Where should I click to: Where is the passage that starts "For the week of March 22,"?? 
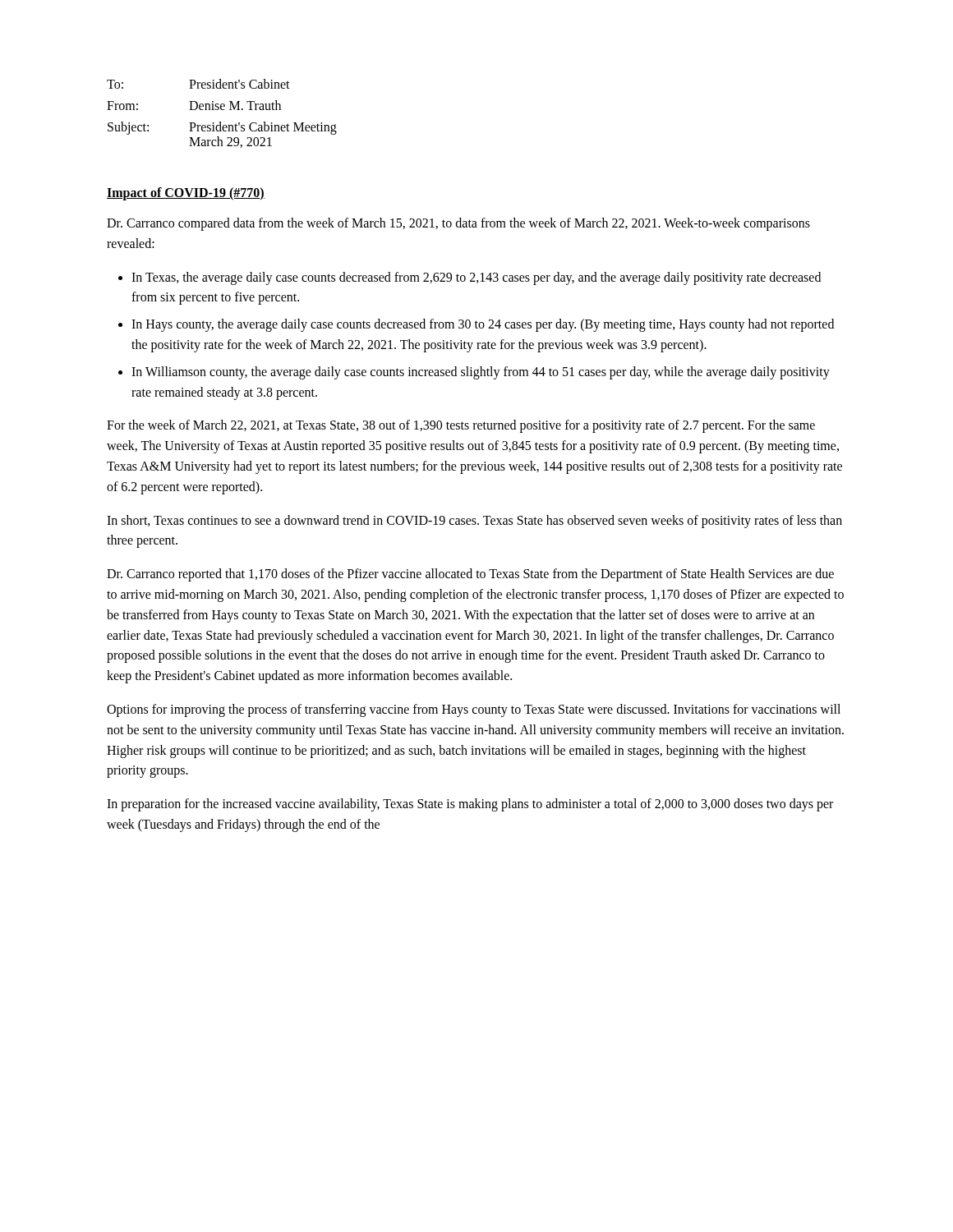point(475,456)
